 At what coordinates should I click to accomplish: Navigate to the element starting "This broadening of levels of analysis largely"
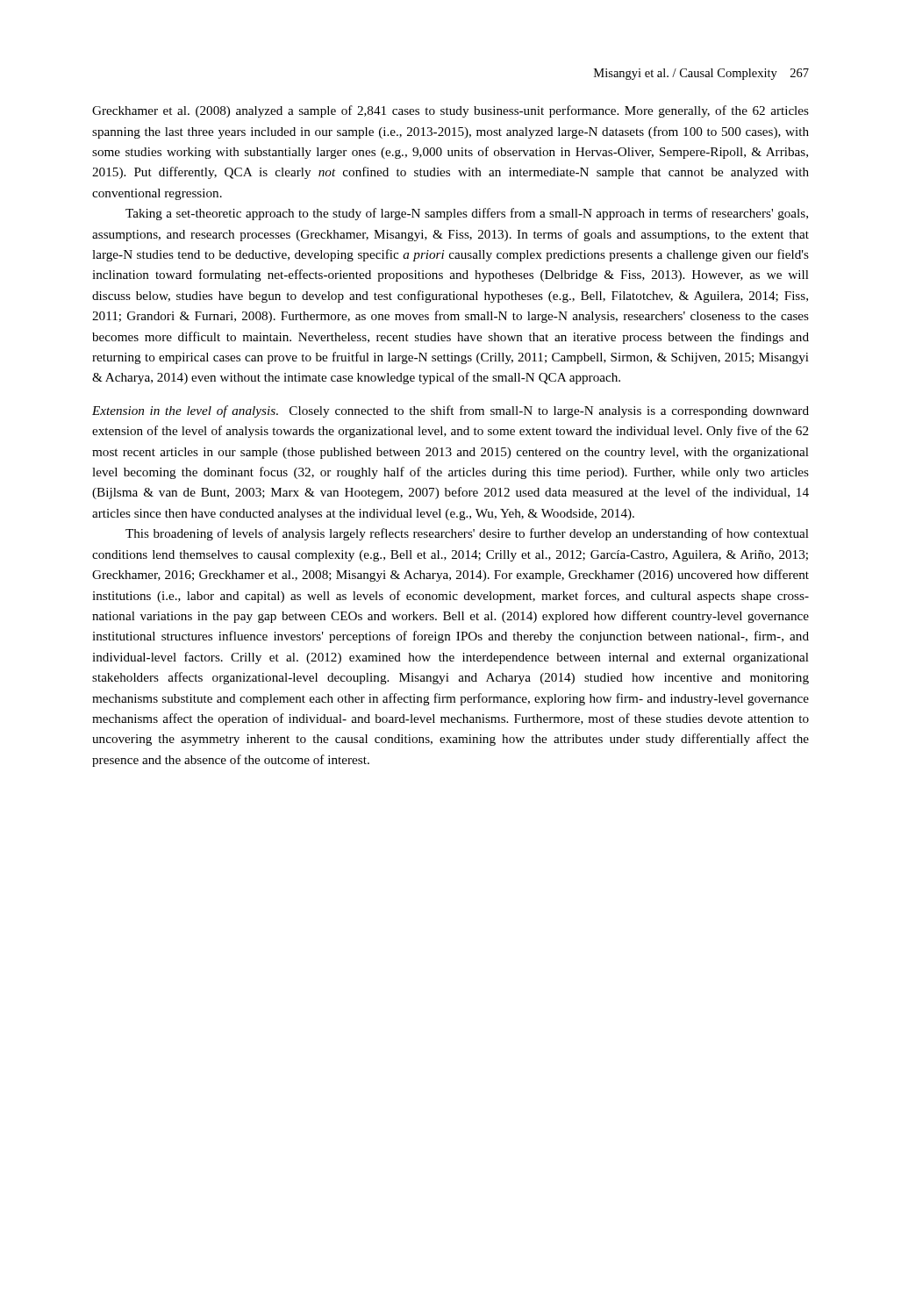tap(450, 646)
